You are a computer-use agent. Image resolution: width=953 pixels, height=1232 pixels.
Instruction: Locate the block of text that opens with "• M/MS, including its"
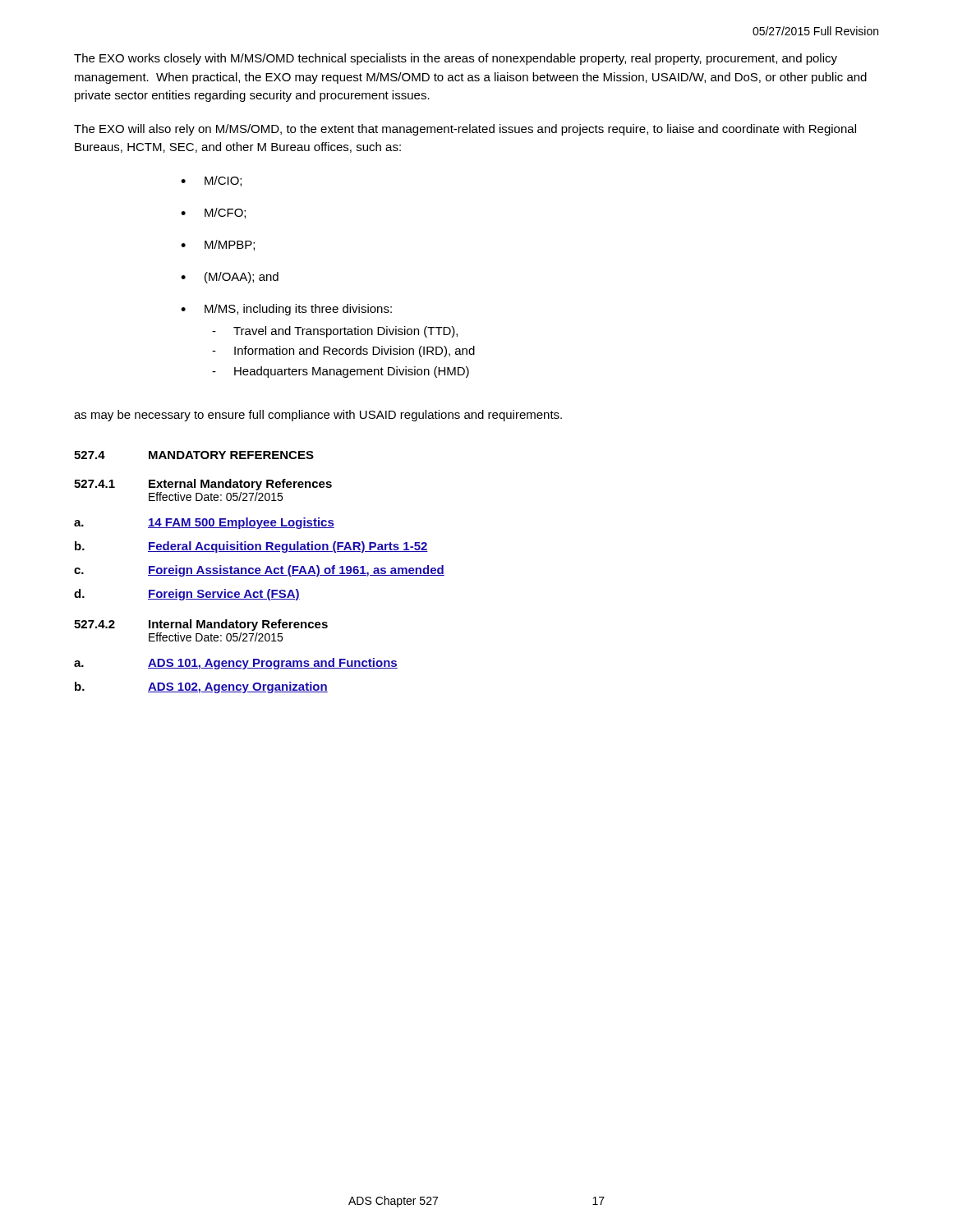[x=328, y=346]
